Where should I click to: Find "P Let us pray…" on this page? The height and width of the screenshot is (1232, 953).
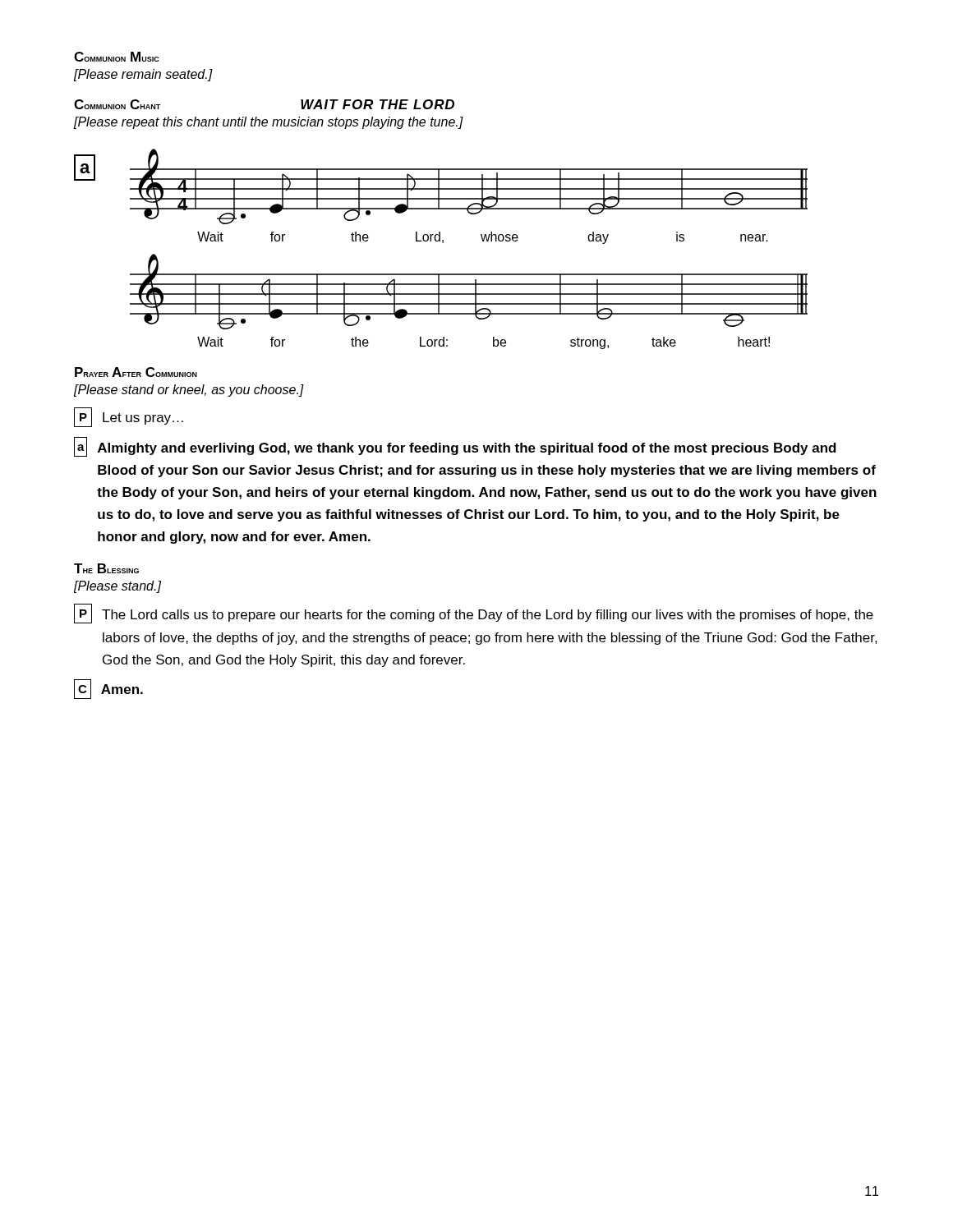pos(129,418)
